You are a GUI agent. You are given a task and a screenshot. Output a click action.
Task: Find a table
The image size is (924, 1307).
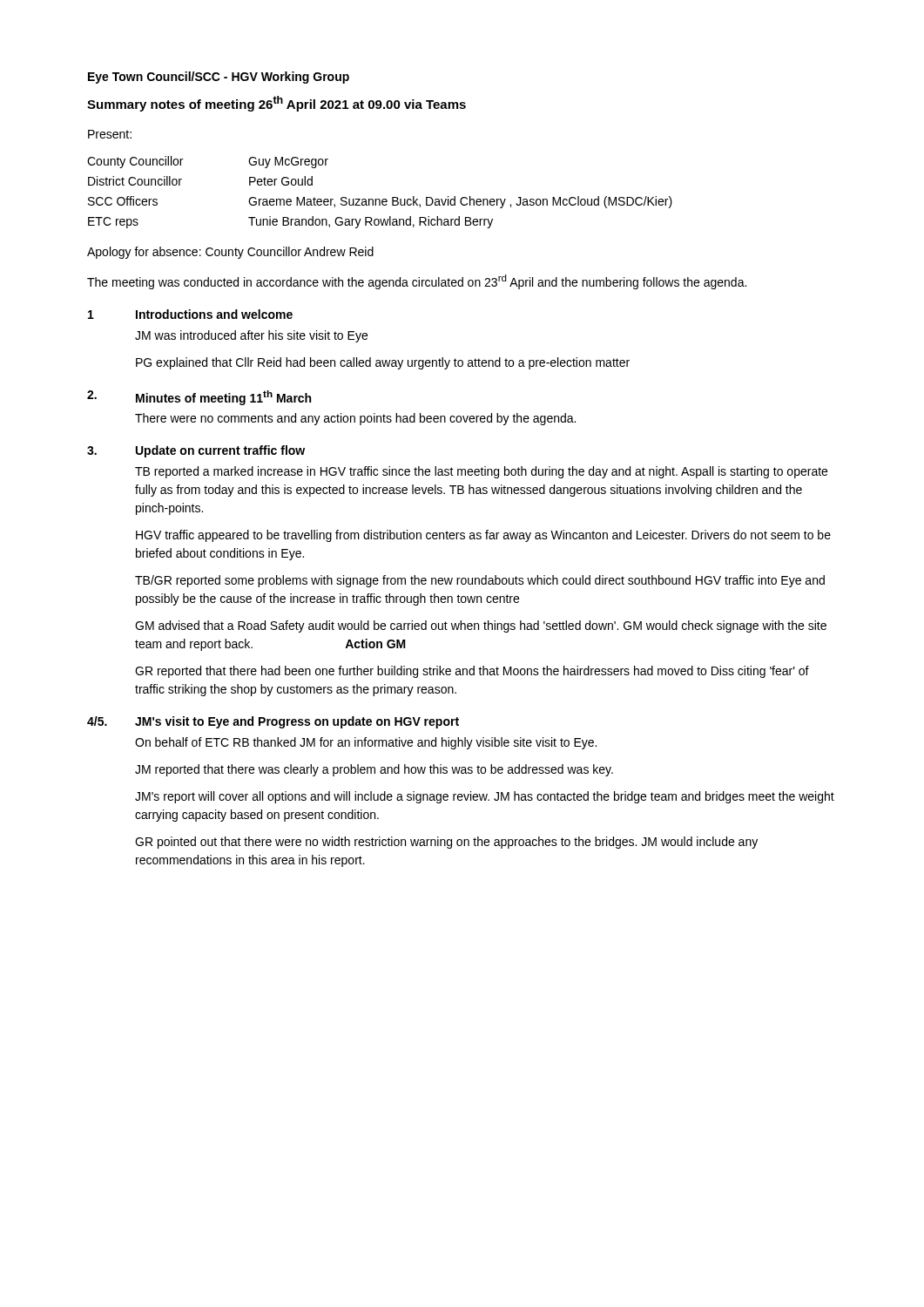[x=462, y=192]
